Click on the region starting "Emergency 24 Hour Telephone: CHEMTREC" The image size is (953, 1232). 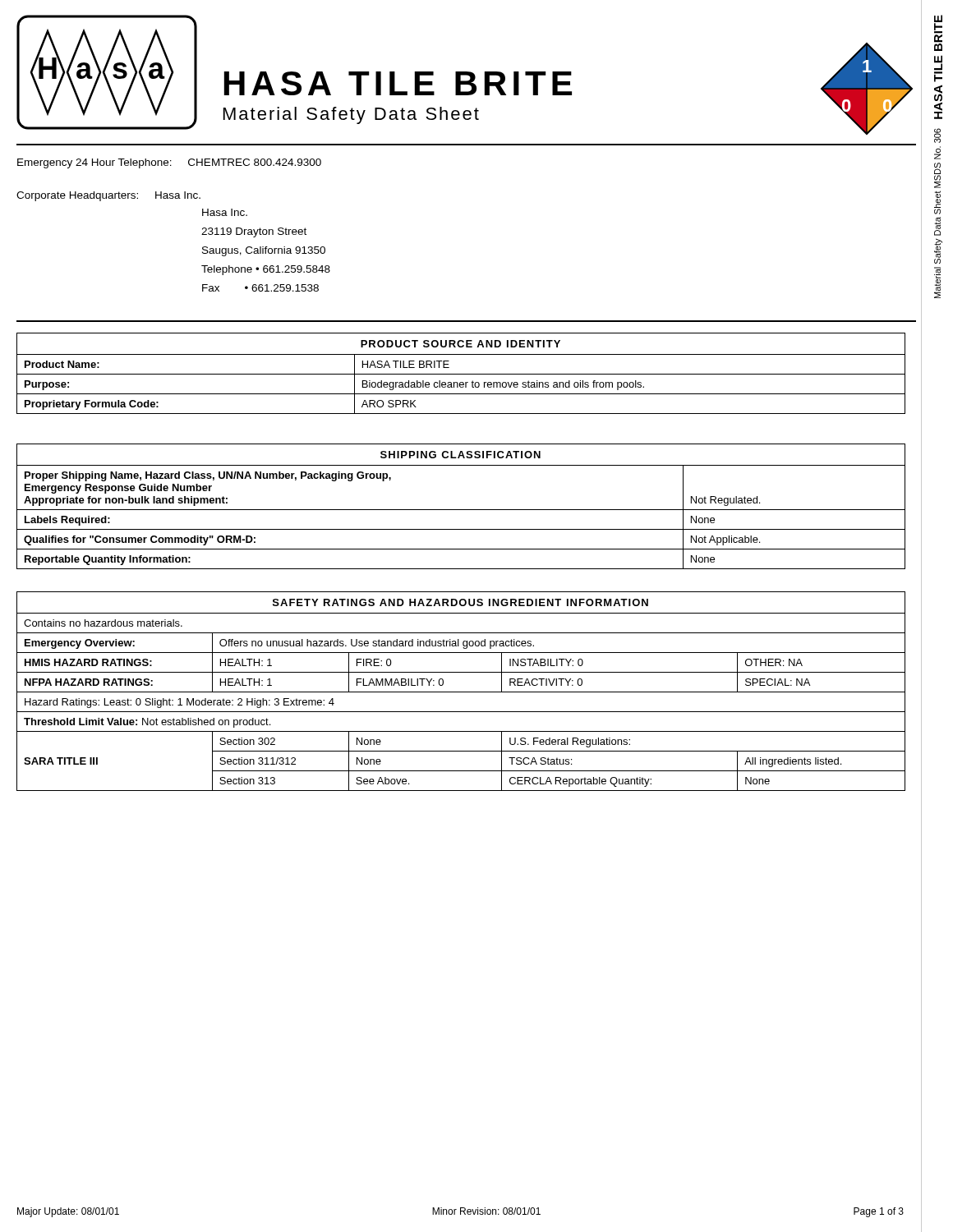tap(169, 162)
